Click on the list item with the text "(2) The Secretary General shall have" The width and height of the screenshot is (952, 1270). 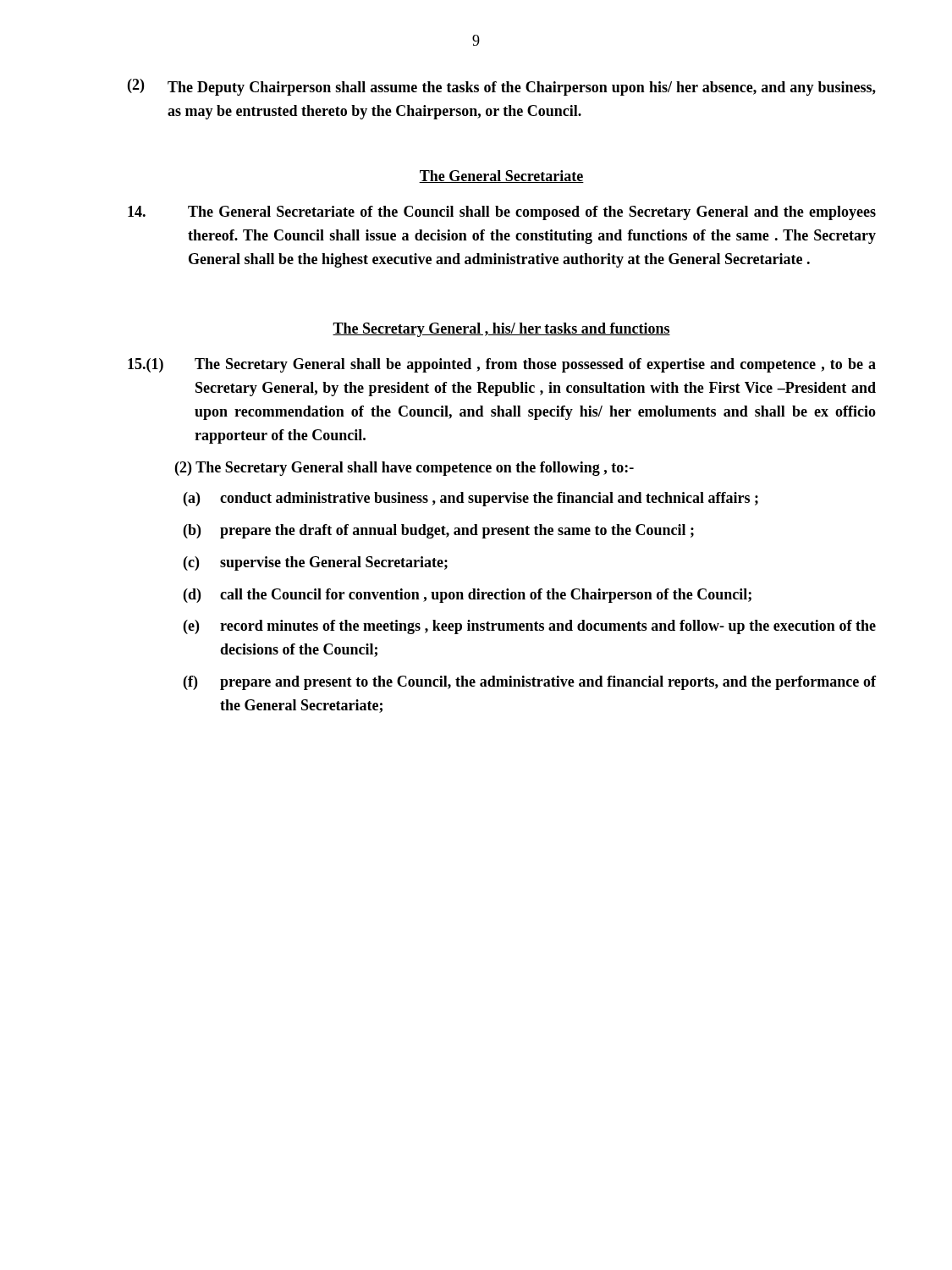525,587
